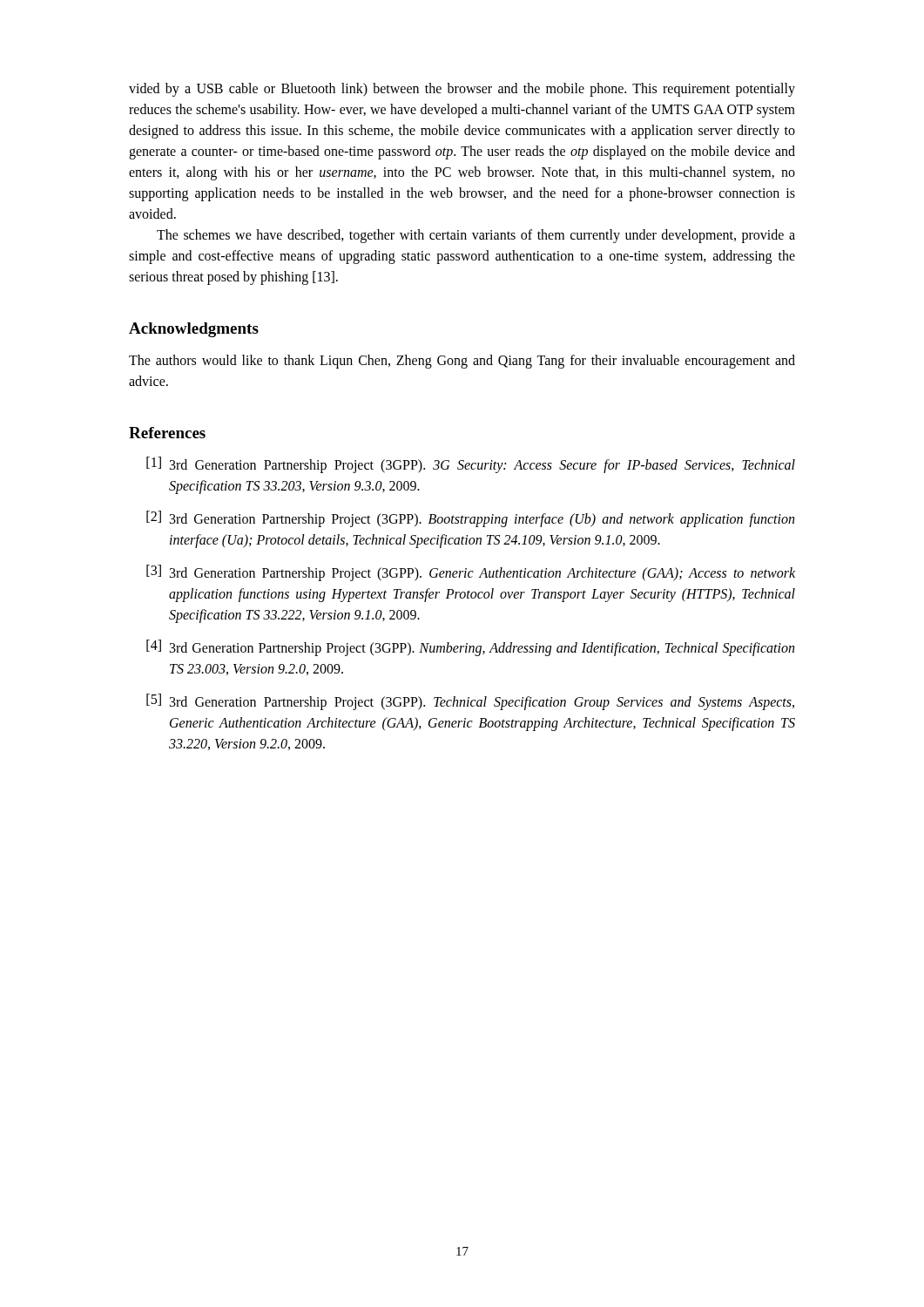Locate the block starting "[2] 3rd Generation Partnership Project"
The image size is (924, 1307).
tap(462, 530)
